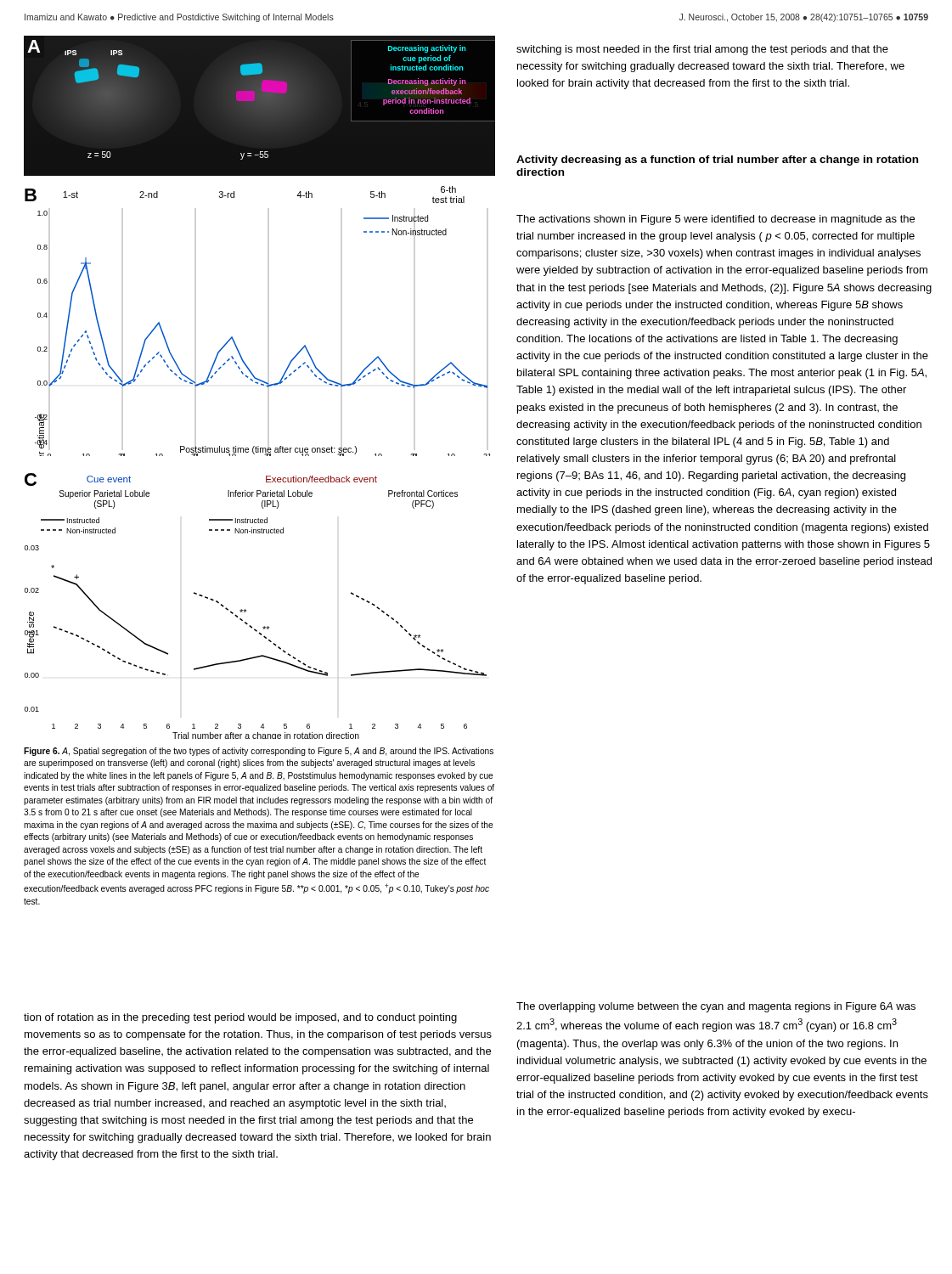This screenshot has height=1274, width=952.
Task: Where is the passage that starts "tion of rotation as in"?
Action: click(x=258, y=1086)
